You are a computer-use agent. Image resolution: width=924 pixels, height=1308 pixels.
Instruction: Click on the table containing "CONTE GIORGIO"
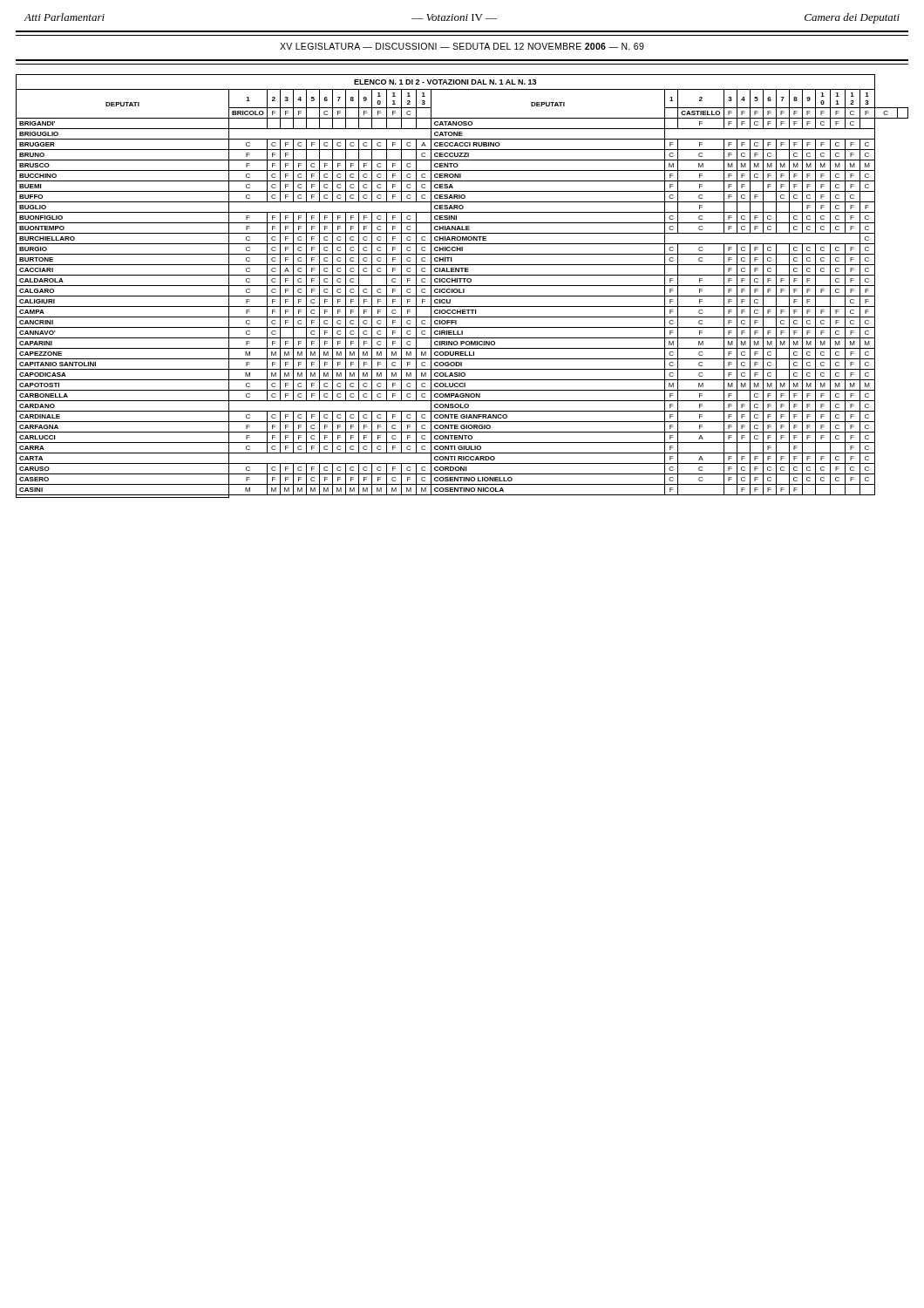(x=462, y=286)
